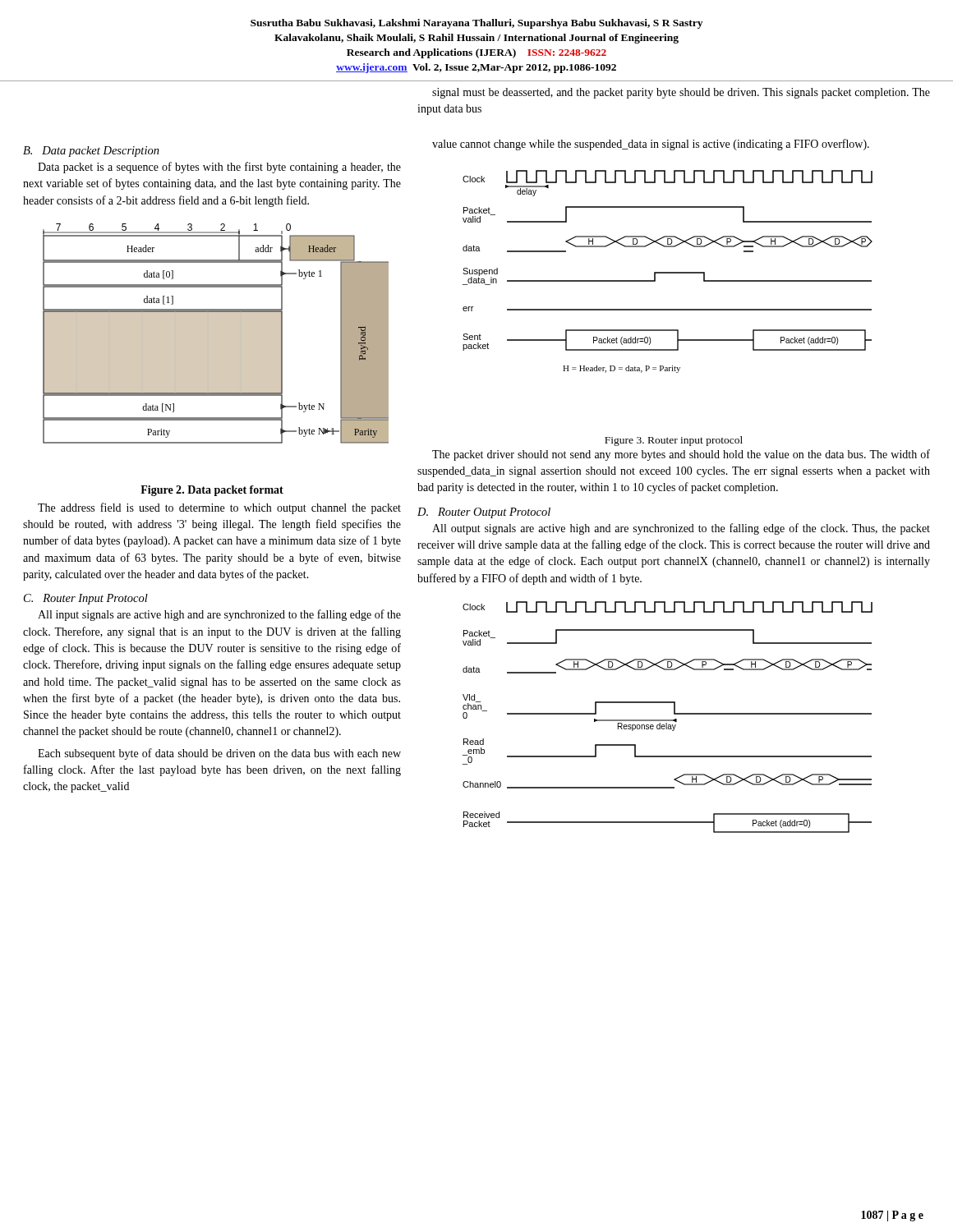Locate the block of text that opens with "All output signals are active high and are"

click(674, 554)
